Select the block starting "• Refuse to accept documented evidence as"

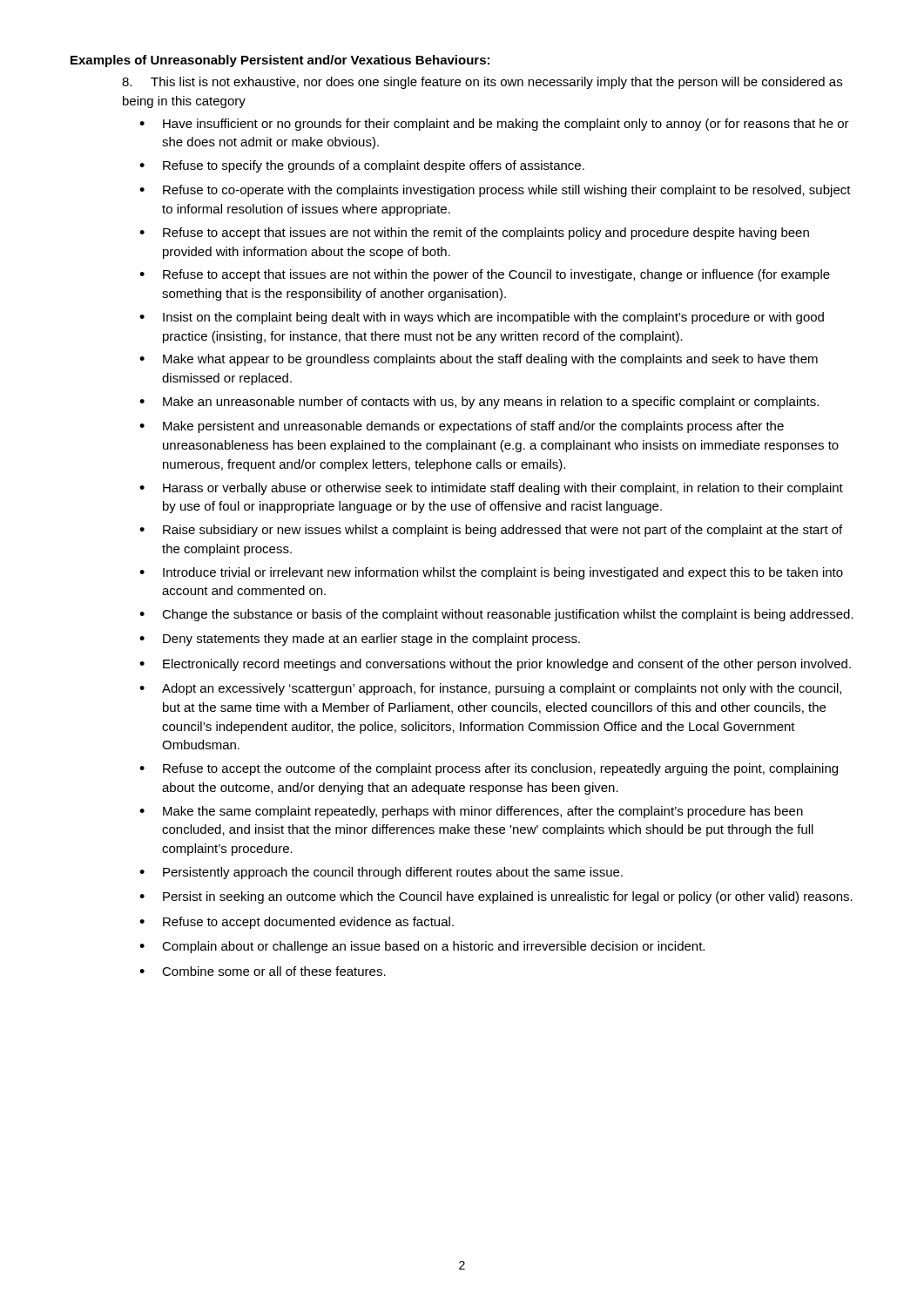point(297,923)
